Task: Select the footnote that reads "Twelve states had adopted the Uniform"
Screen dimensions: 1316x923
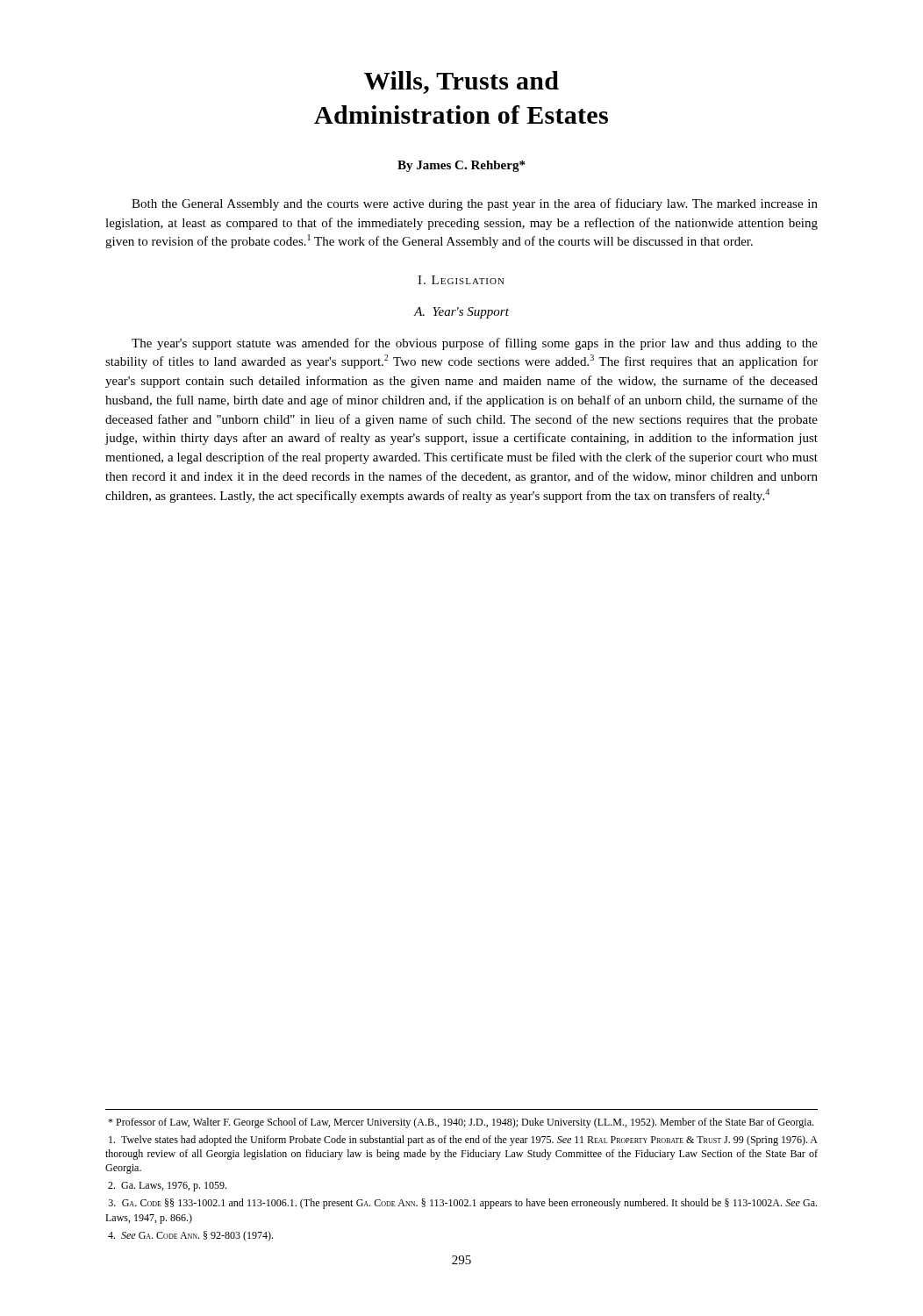Action: 462,1154
